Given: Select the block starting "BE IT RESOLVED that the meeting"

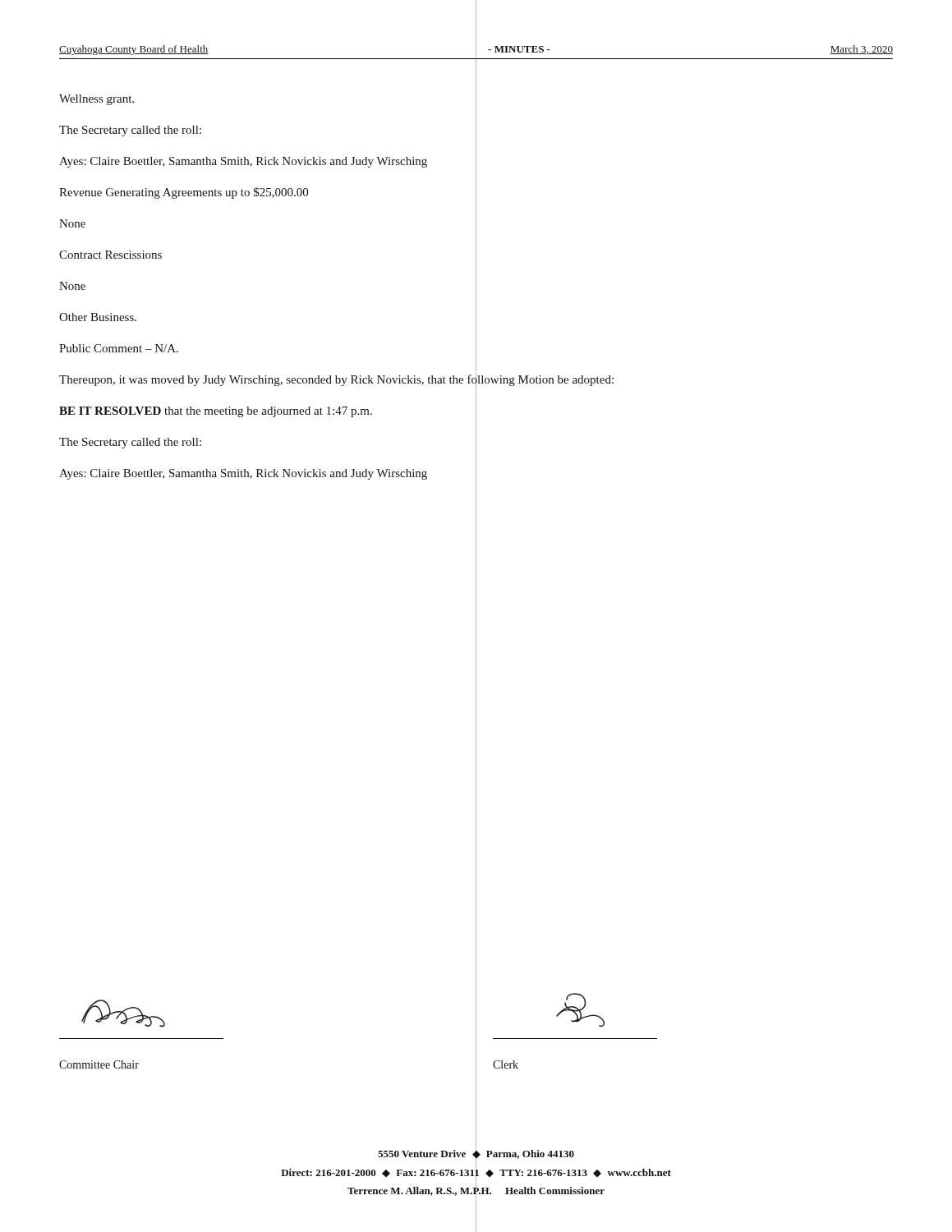Looking at the screenshot, I should (216, 411).
